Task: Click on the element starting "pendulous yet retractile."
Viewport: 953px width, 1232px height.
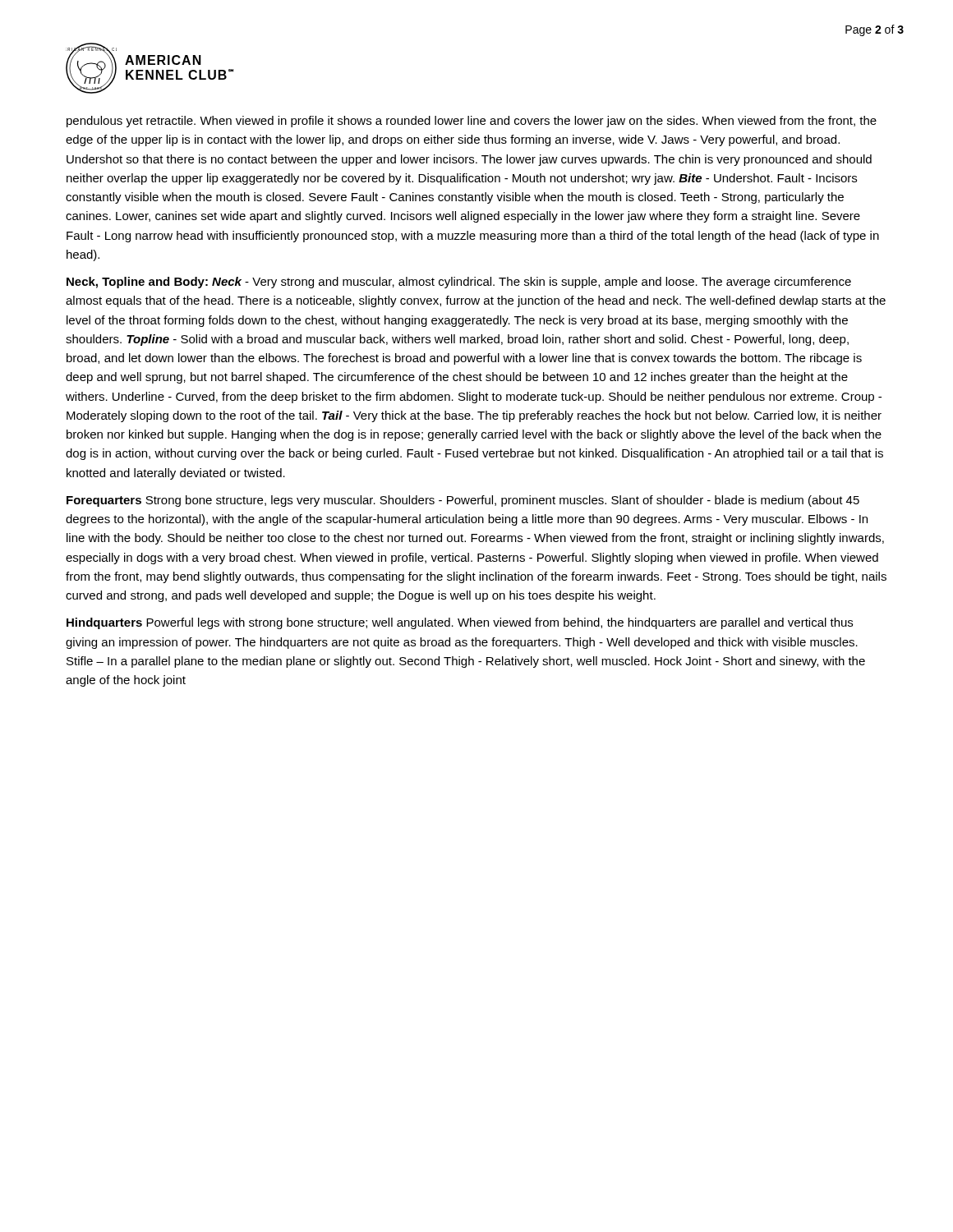Action: 476,187
